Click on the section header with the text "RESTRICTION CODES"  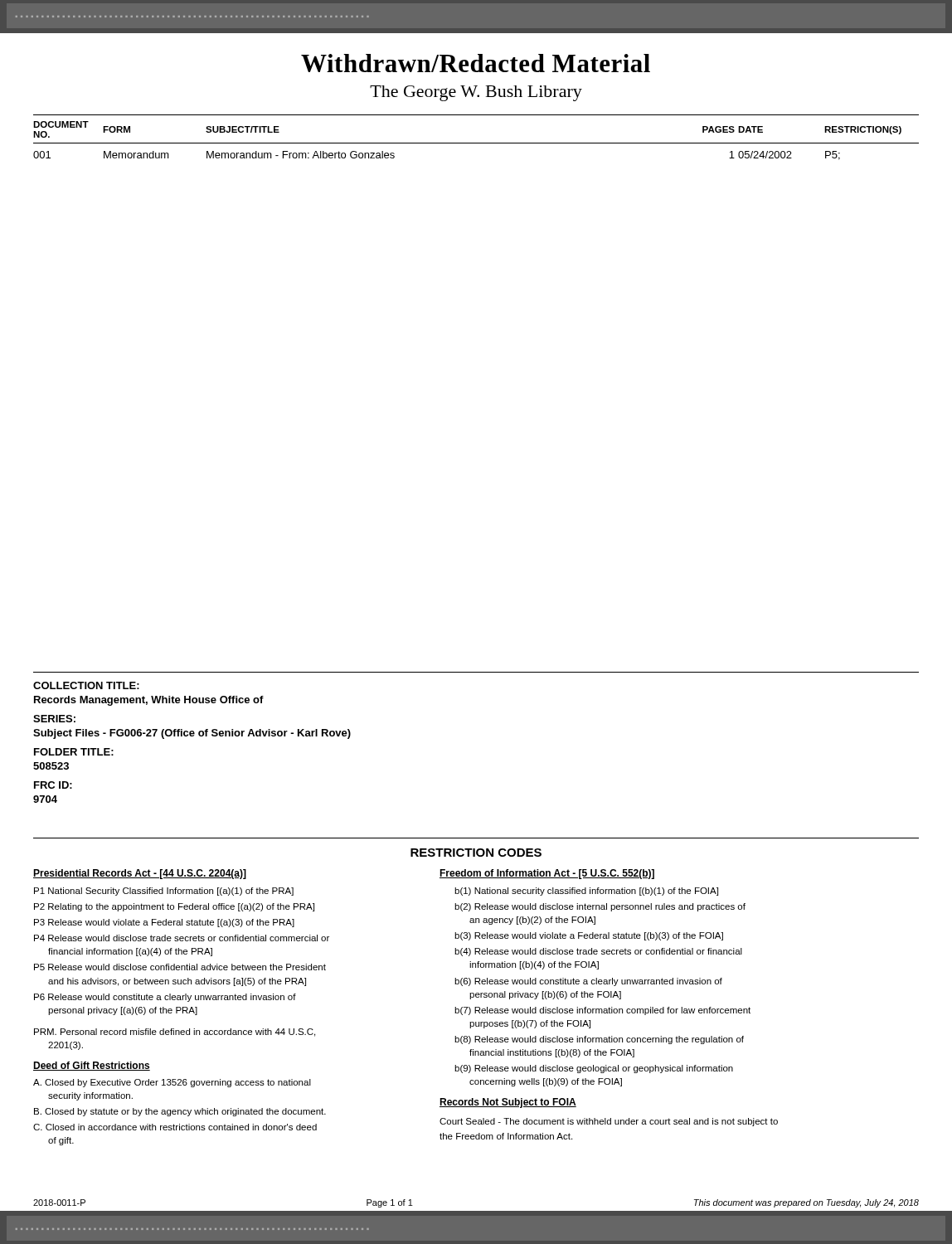(x=476, y=852)
